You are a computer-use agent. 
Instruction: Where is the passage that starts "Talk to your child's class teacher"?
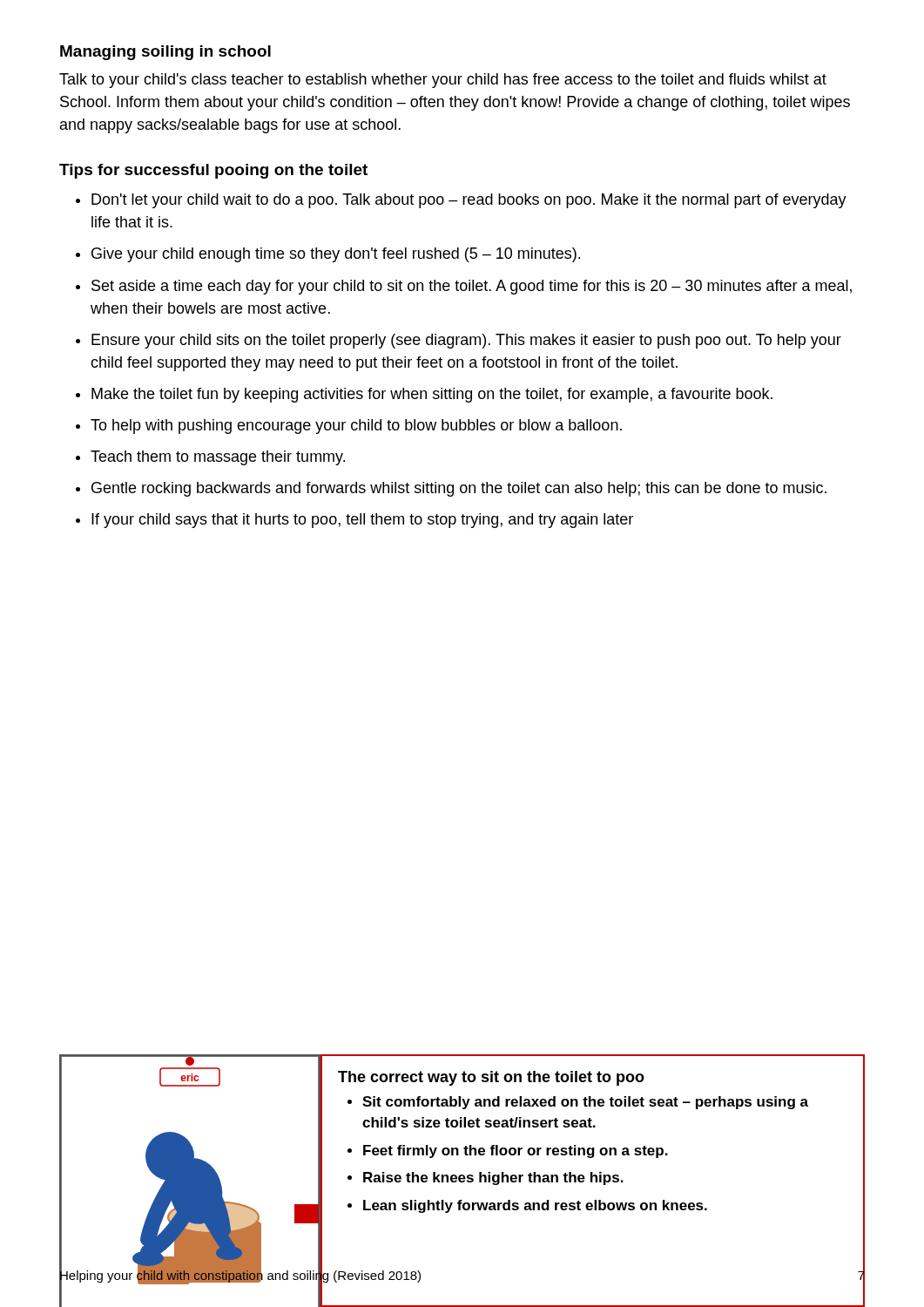coord(455,102)
